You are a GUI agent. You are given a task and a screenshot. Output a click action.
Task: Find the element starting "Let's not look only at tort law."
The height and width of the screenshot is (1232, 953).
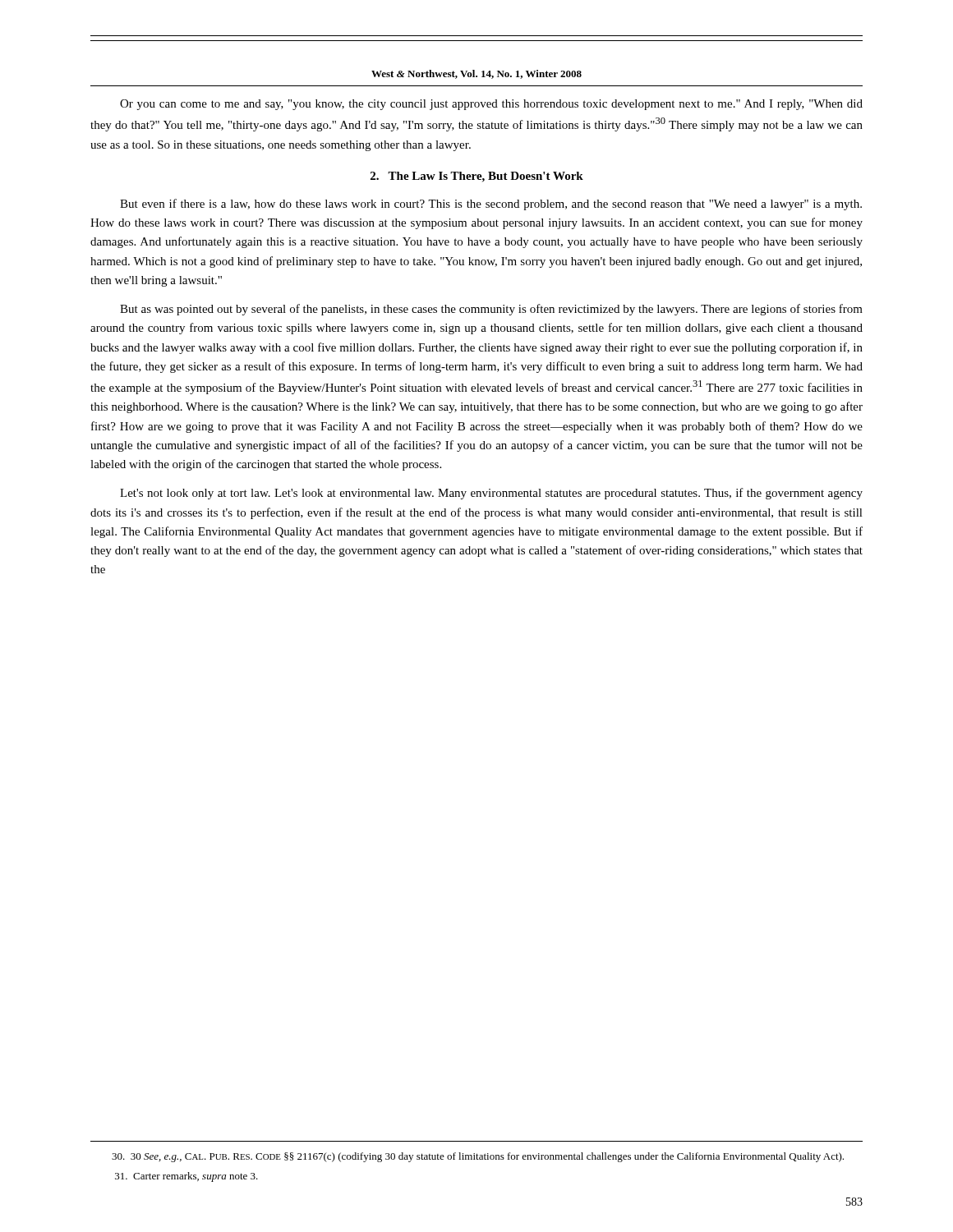click(x=476, y=531)
